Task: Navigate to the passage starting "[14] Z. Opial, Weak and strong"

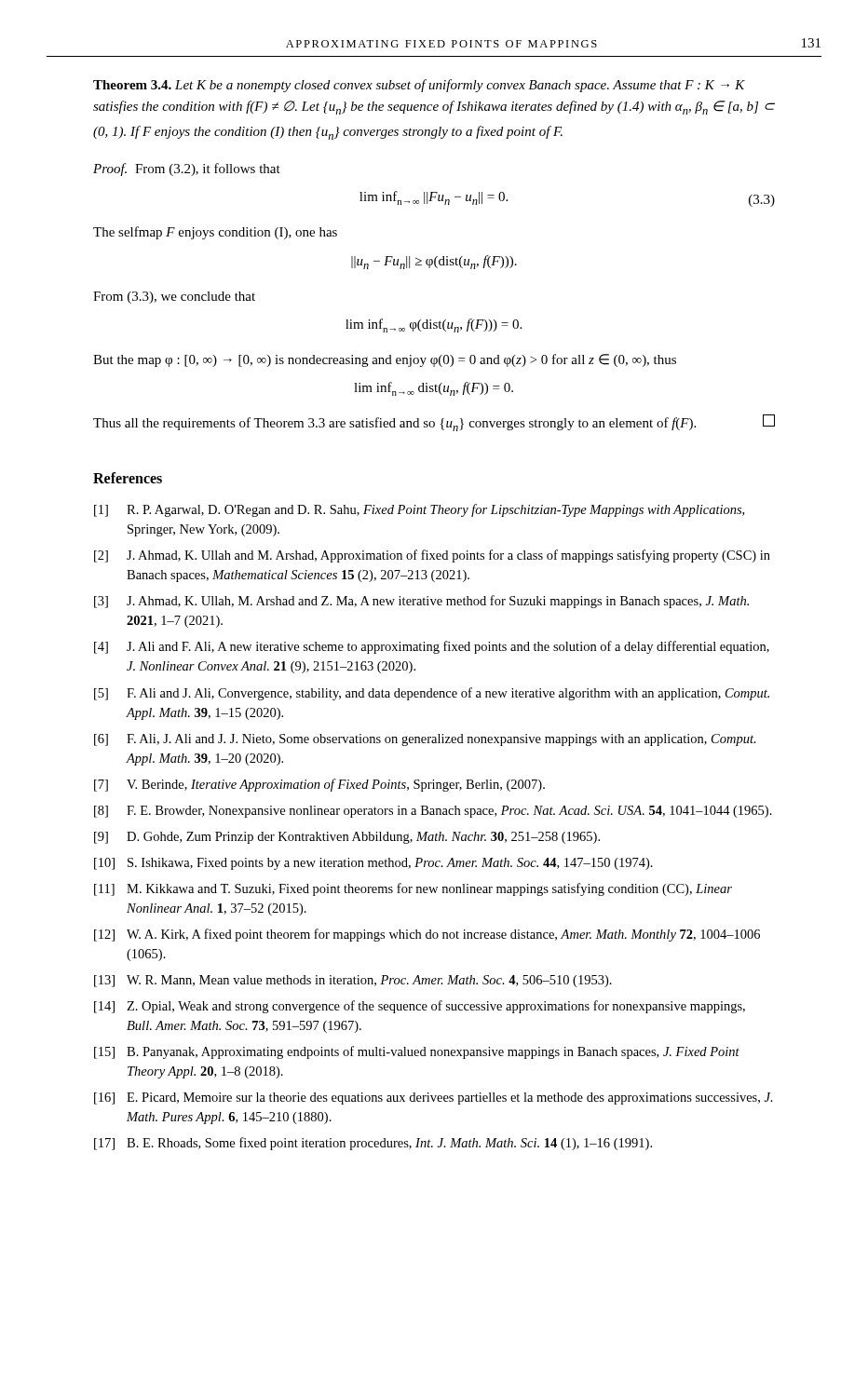Action: (x=434, y=1016)
